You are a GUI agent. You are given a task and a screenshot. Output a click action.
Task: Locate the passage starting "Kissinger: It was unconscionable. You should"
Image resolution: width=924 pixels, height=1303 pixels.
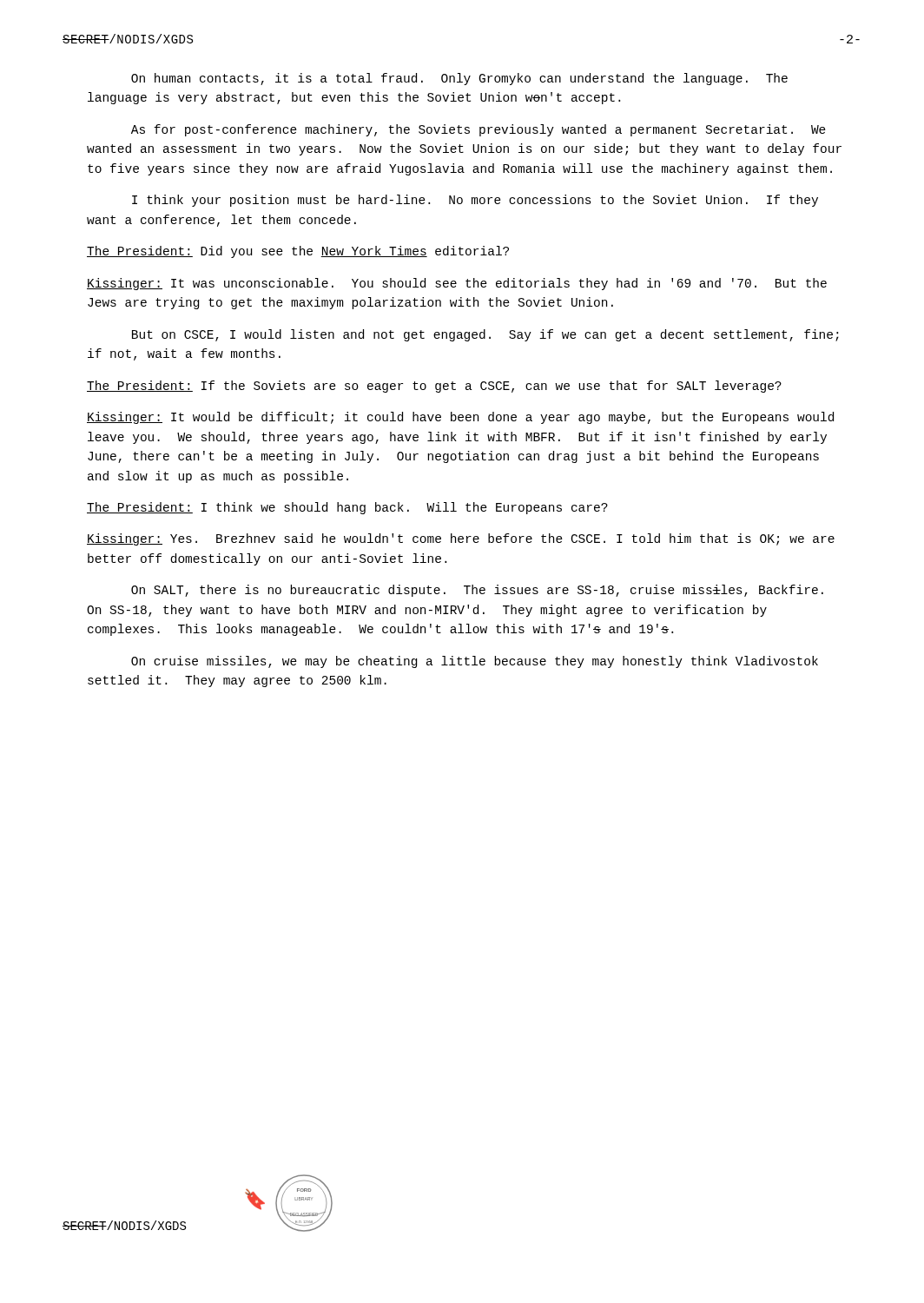(457, 294)
